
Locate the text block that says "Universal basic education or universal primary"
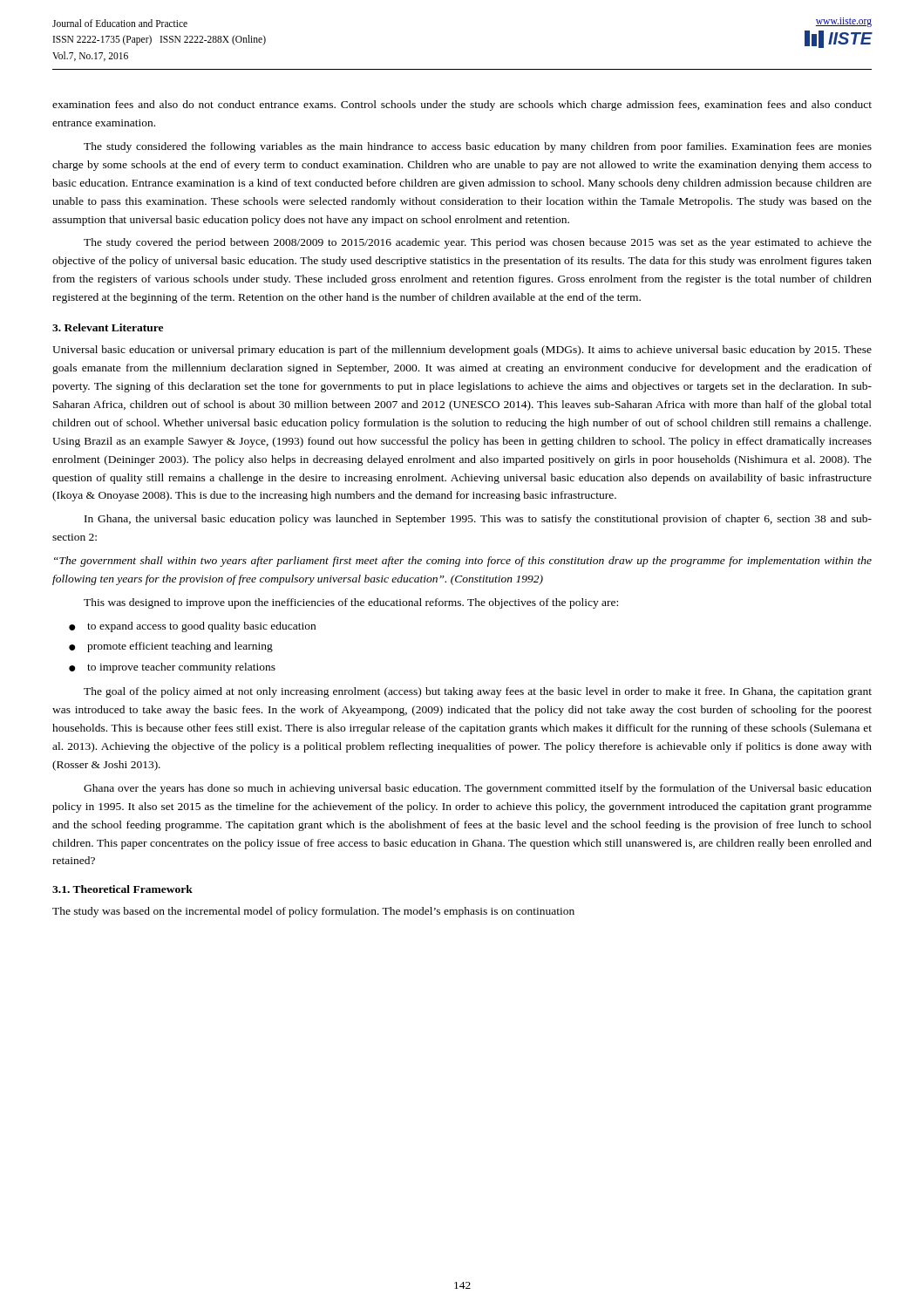point(462,422)
